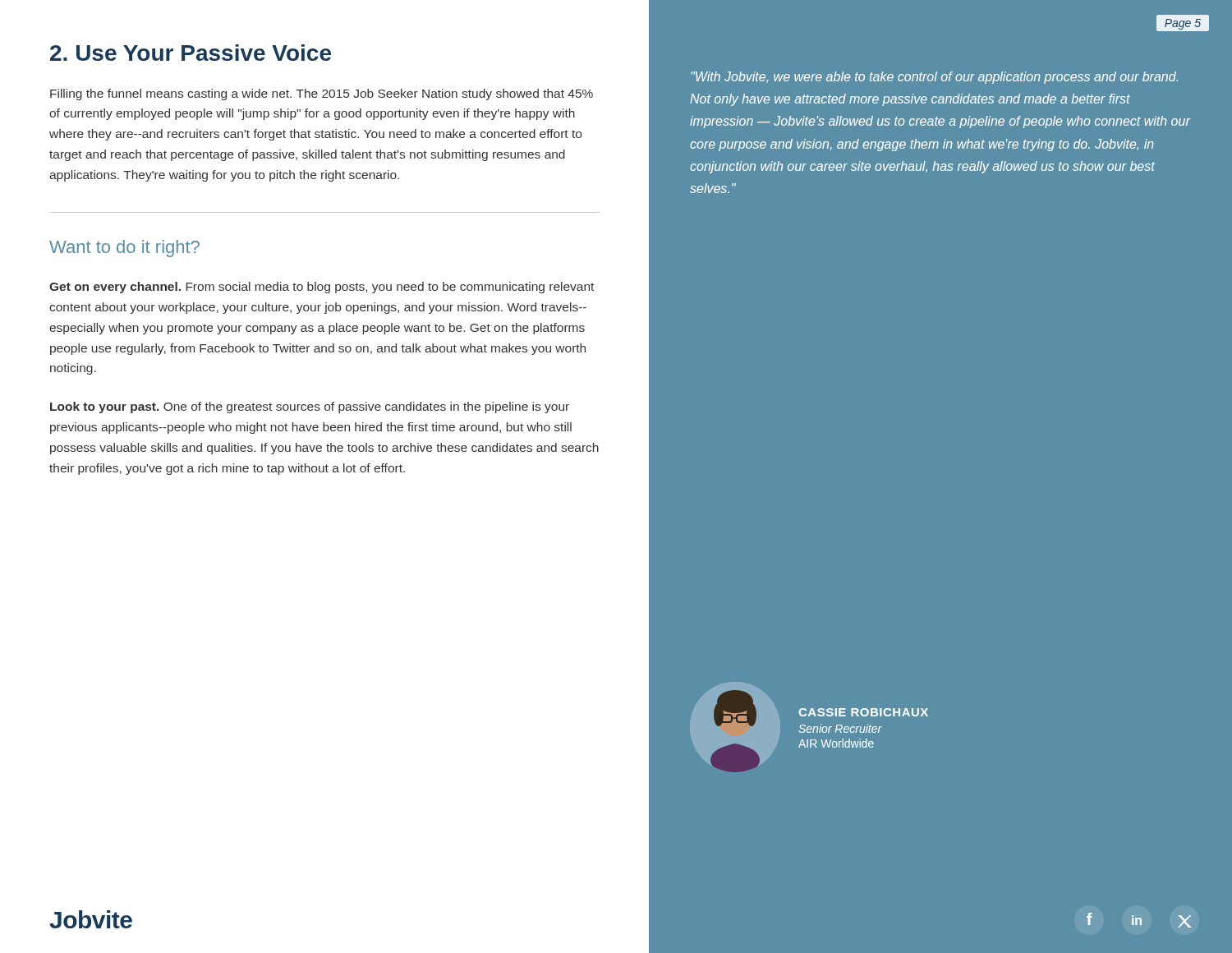
Task: Locate the text block containing "CASSIE ROBICHAUX Senior"
Action: click(864, 727)
